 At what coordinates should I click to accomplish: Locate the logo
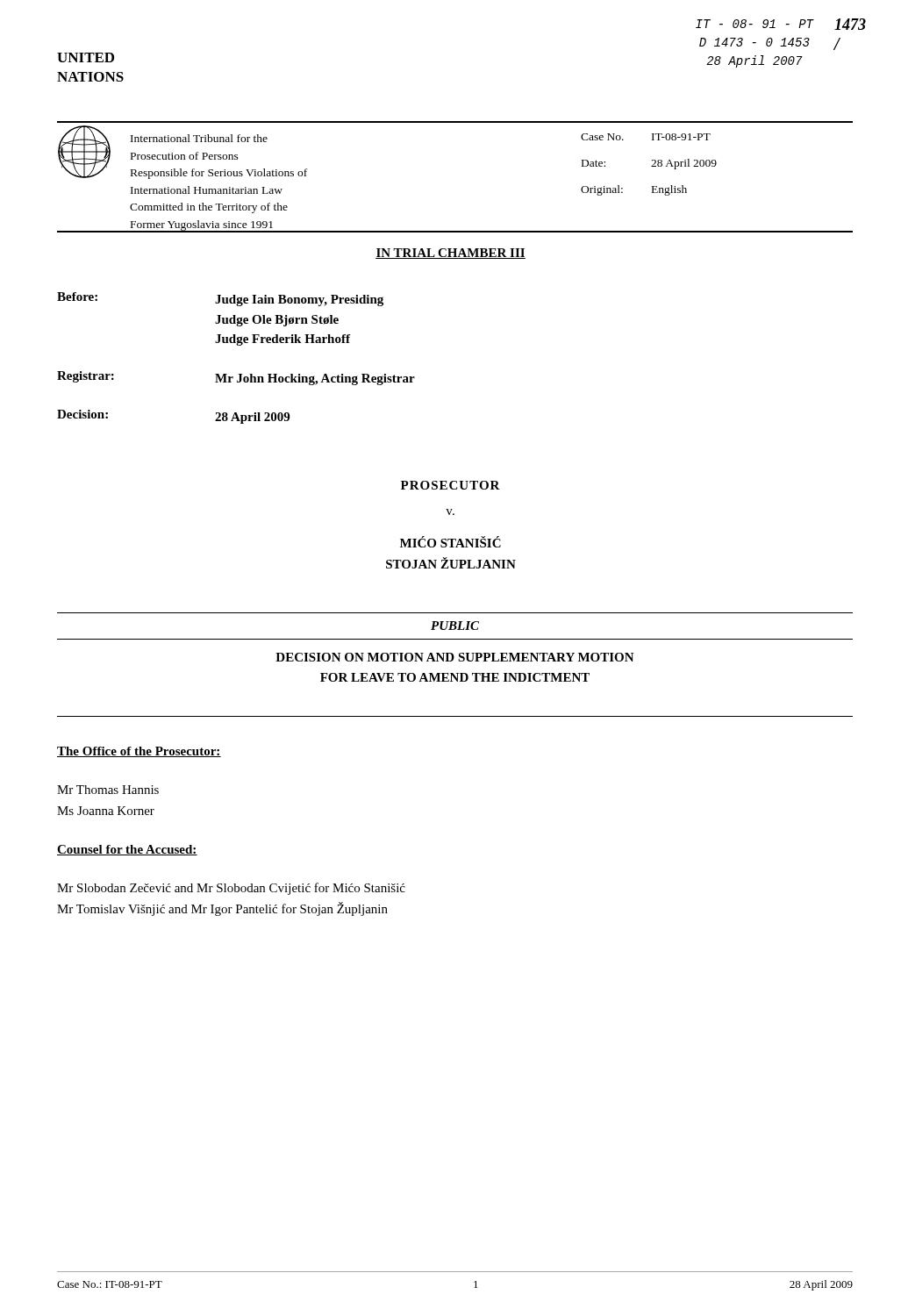88,164
